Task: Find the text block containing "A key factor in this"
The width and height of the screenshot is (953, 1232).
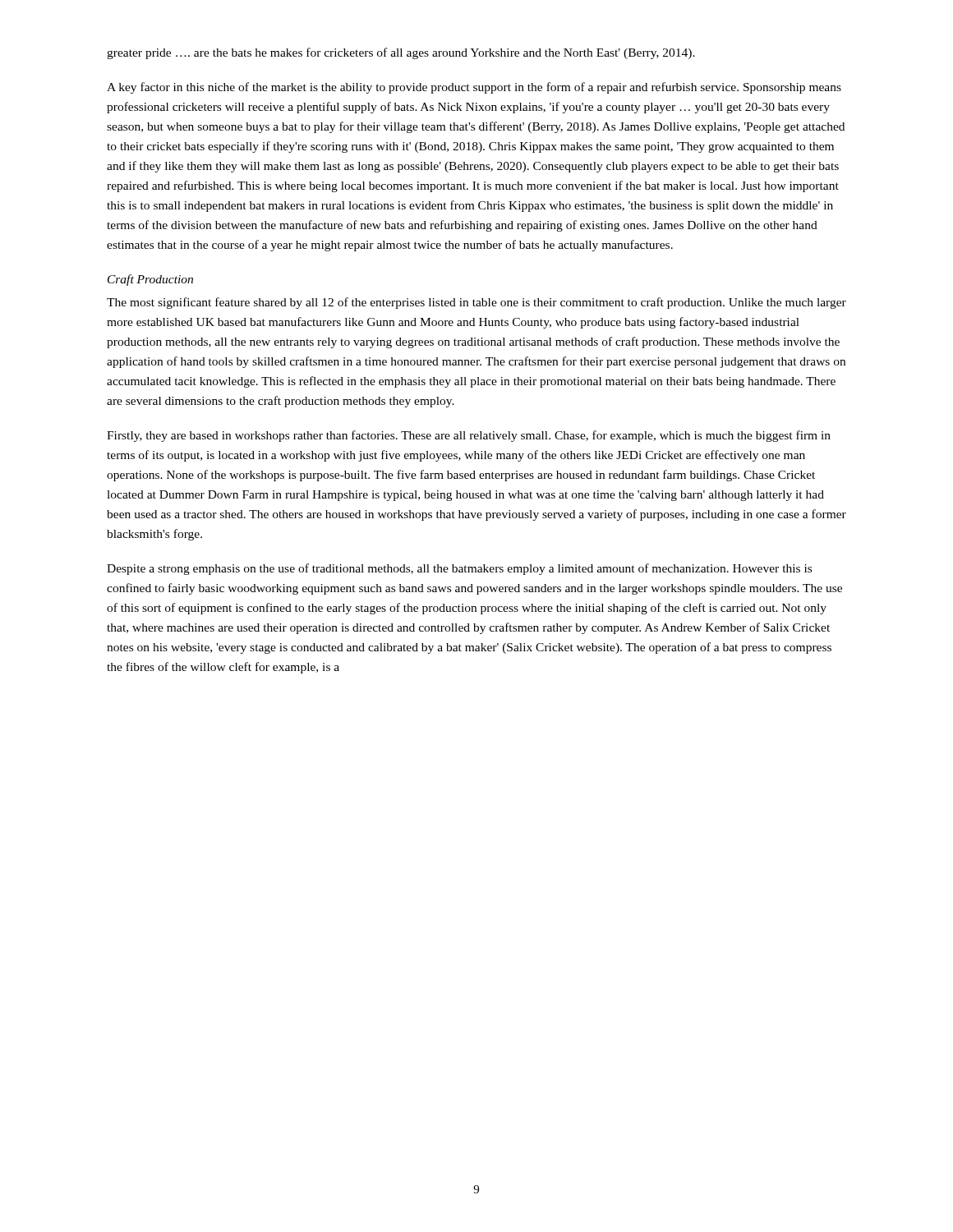Action: [x=476, y=166]
